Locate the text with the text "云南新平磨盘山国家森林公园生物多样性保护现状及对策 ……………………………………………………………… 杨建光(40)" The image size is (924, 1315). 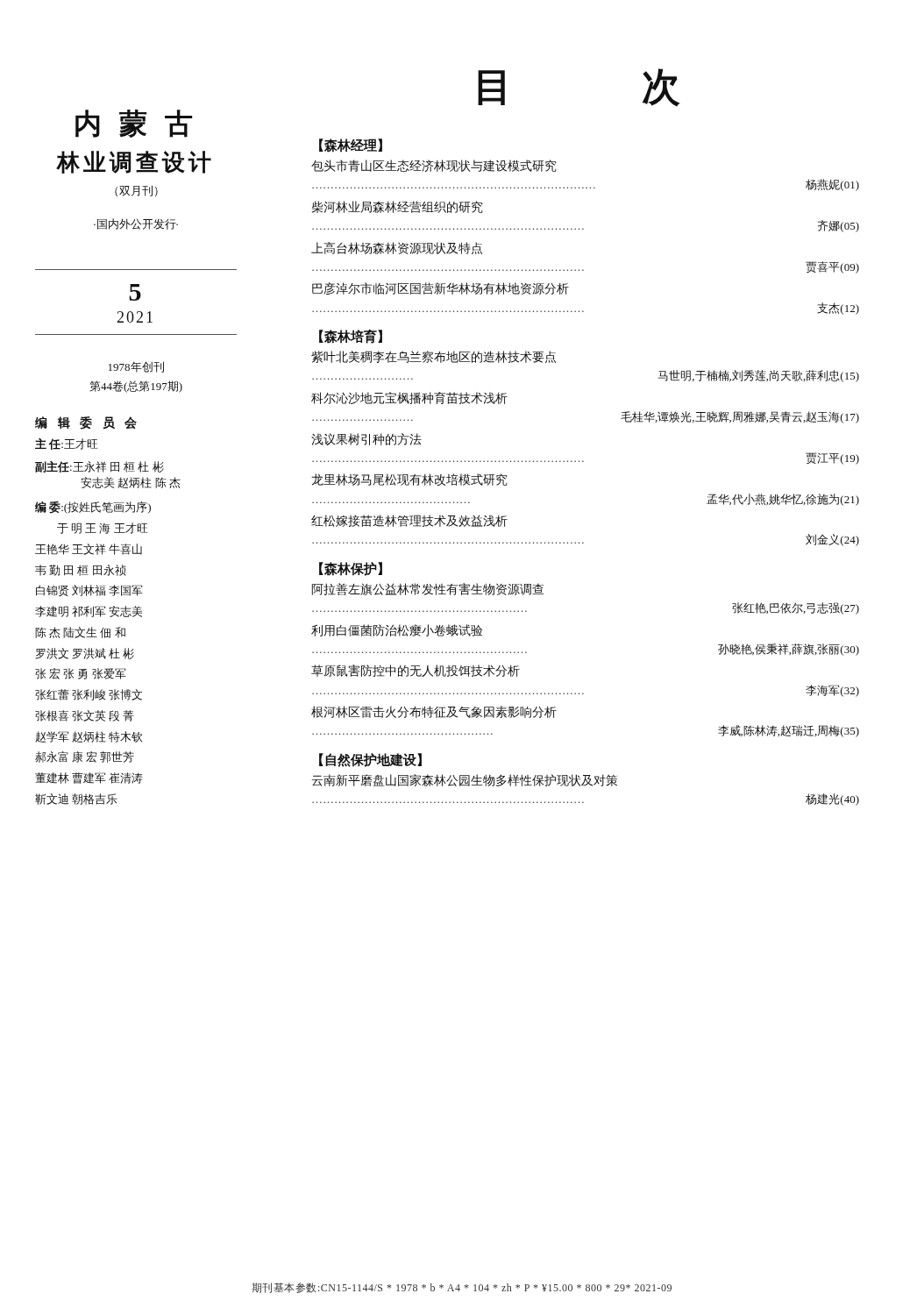click(585, 790)
